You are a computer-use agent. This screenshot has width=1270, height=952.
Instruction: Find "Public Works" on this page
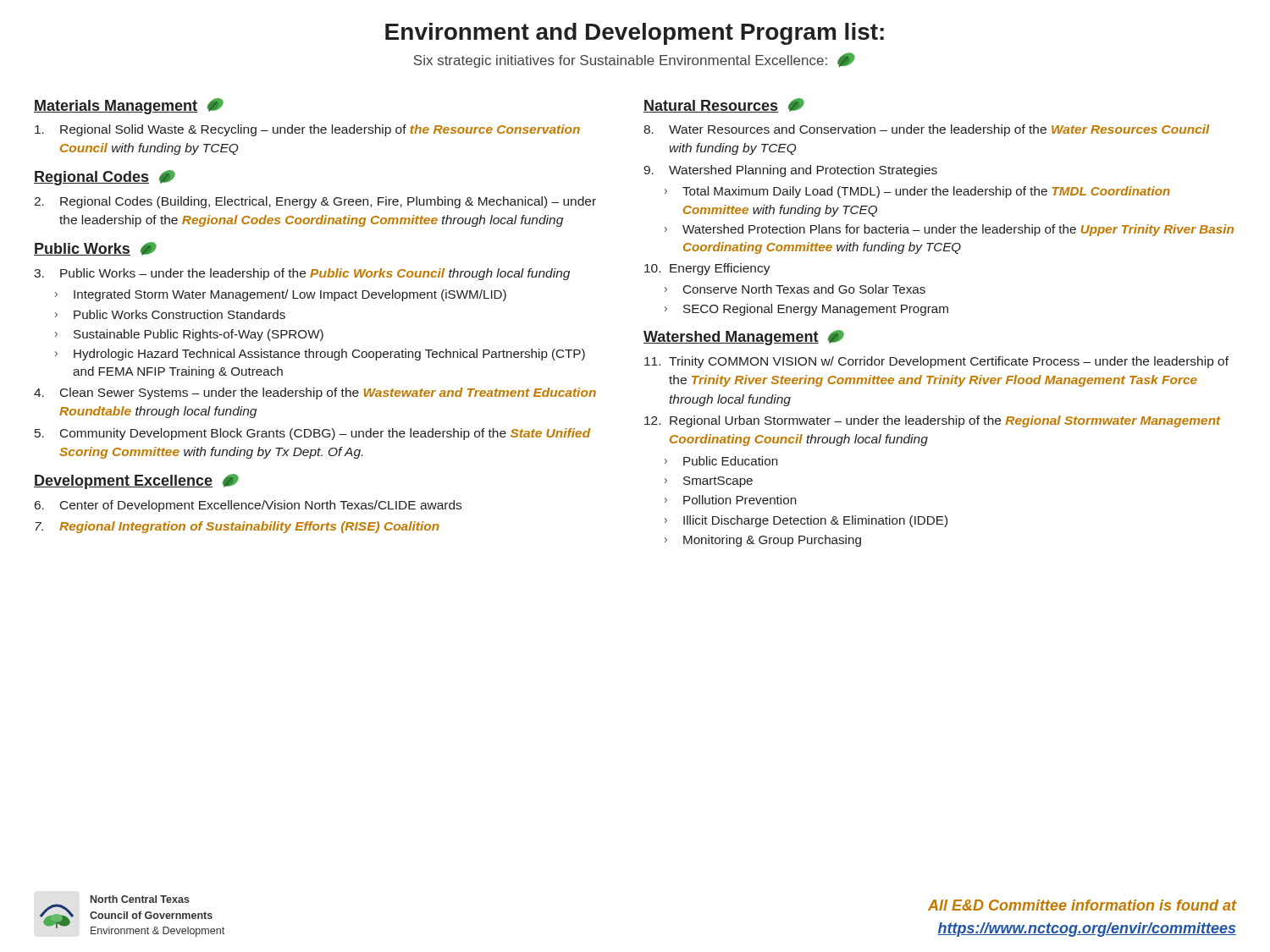[96, 250]
